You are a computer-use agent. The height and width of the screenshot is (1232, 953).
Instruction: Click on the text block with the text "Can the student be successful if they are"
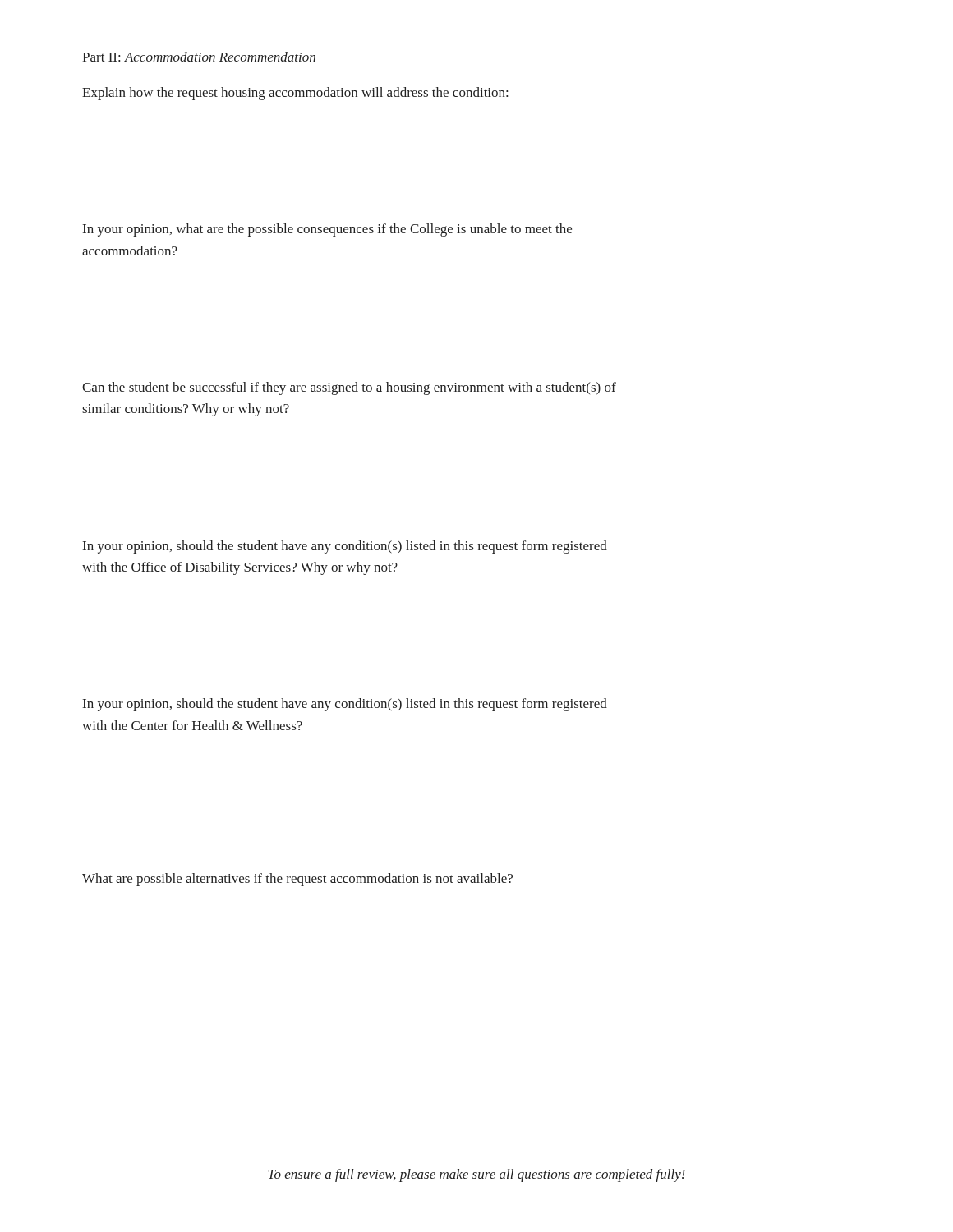tap(349, 398)
